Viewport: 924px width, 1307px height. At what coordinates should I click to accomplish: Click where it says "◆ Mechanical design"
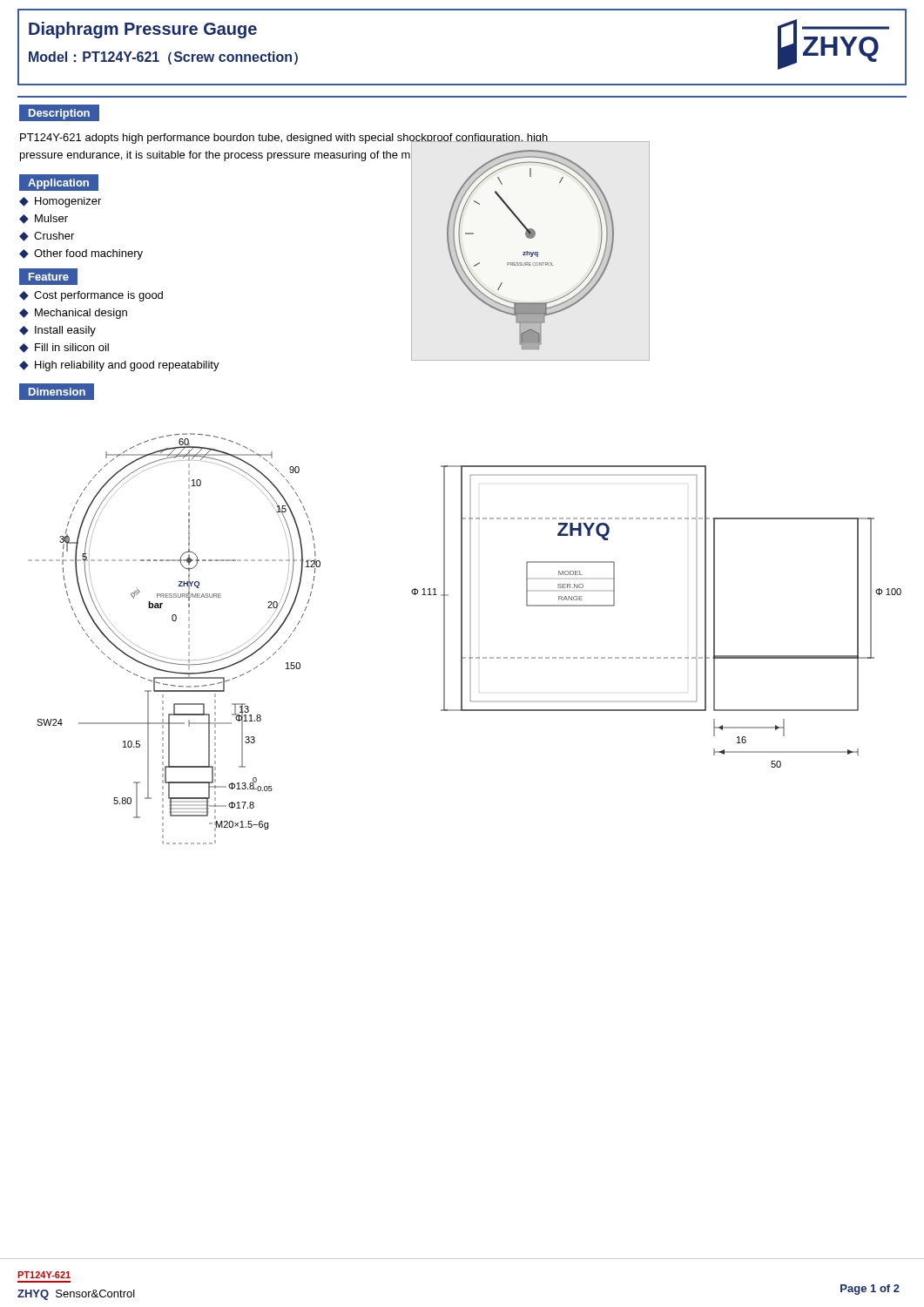point(73,312)
